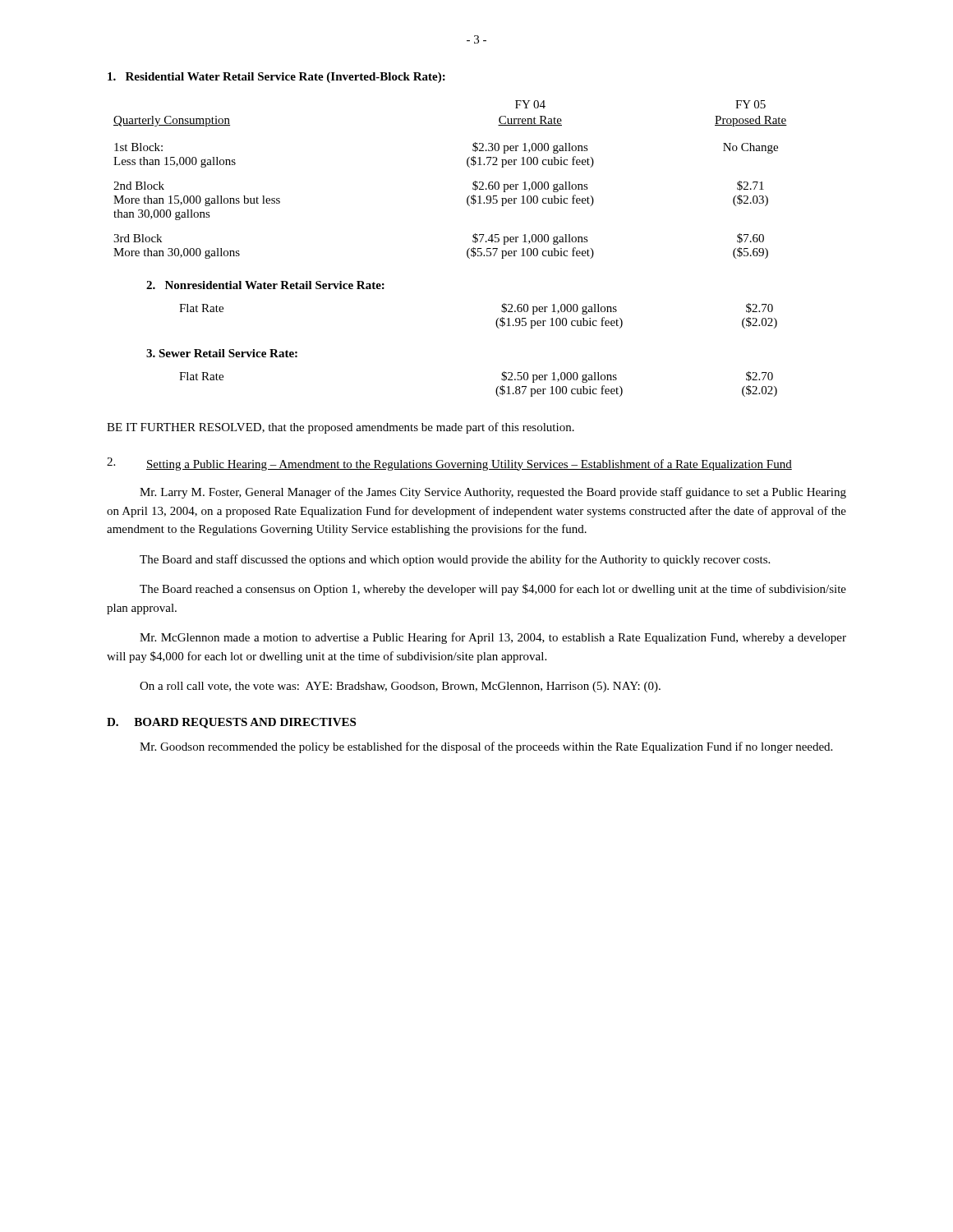
Task: Find the section header containing "D. BOARD REQUESTS AND DIRECTIVES"
Action: coord(232,722)
